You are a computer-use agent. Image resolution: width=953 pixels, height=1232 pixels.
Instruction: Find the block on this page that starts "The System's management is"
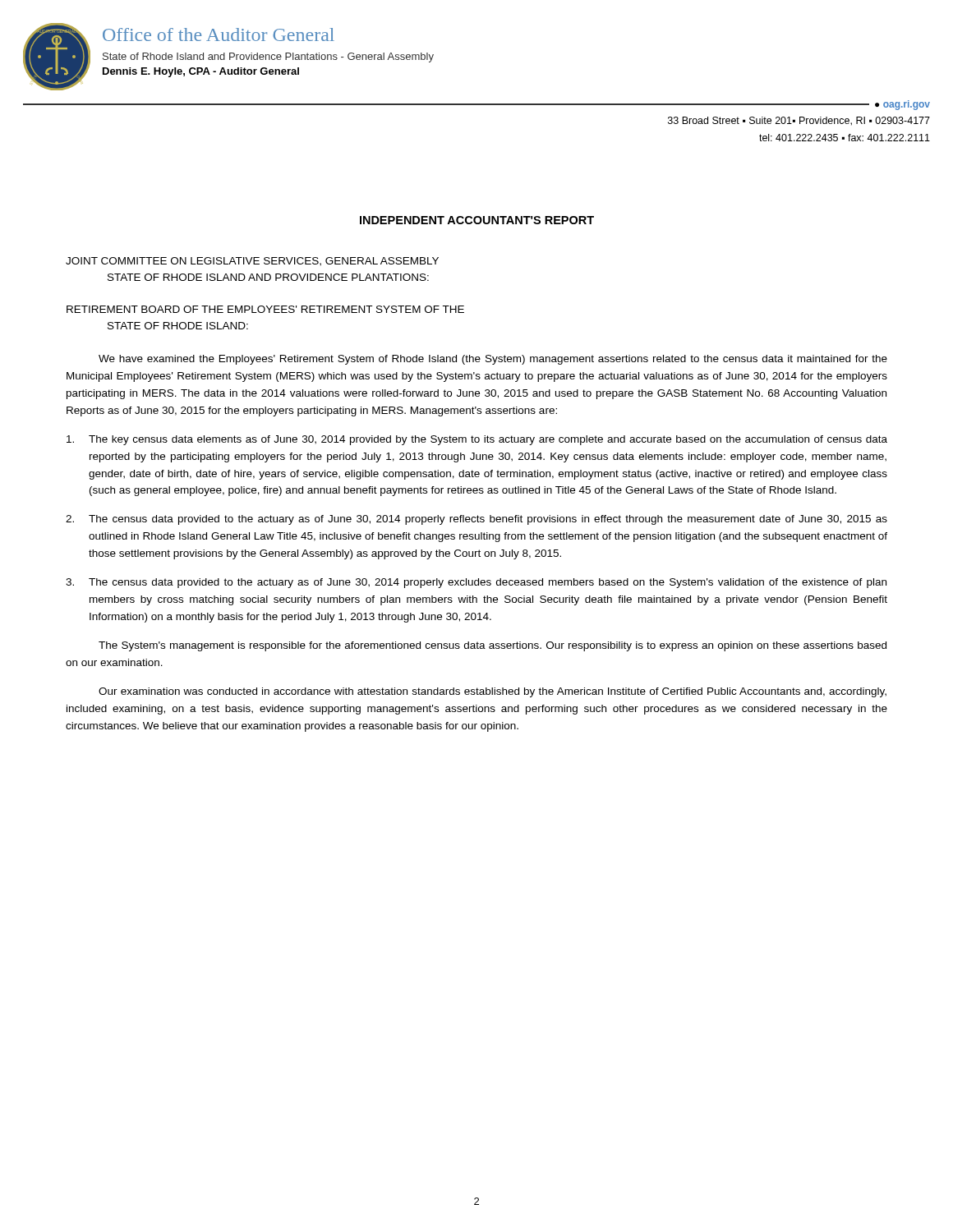(476, 654)
